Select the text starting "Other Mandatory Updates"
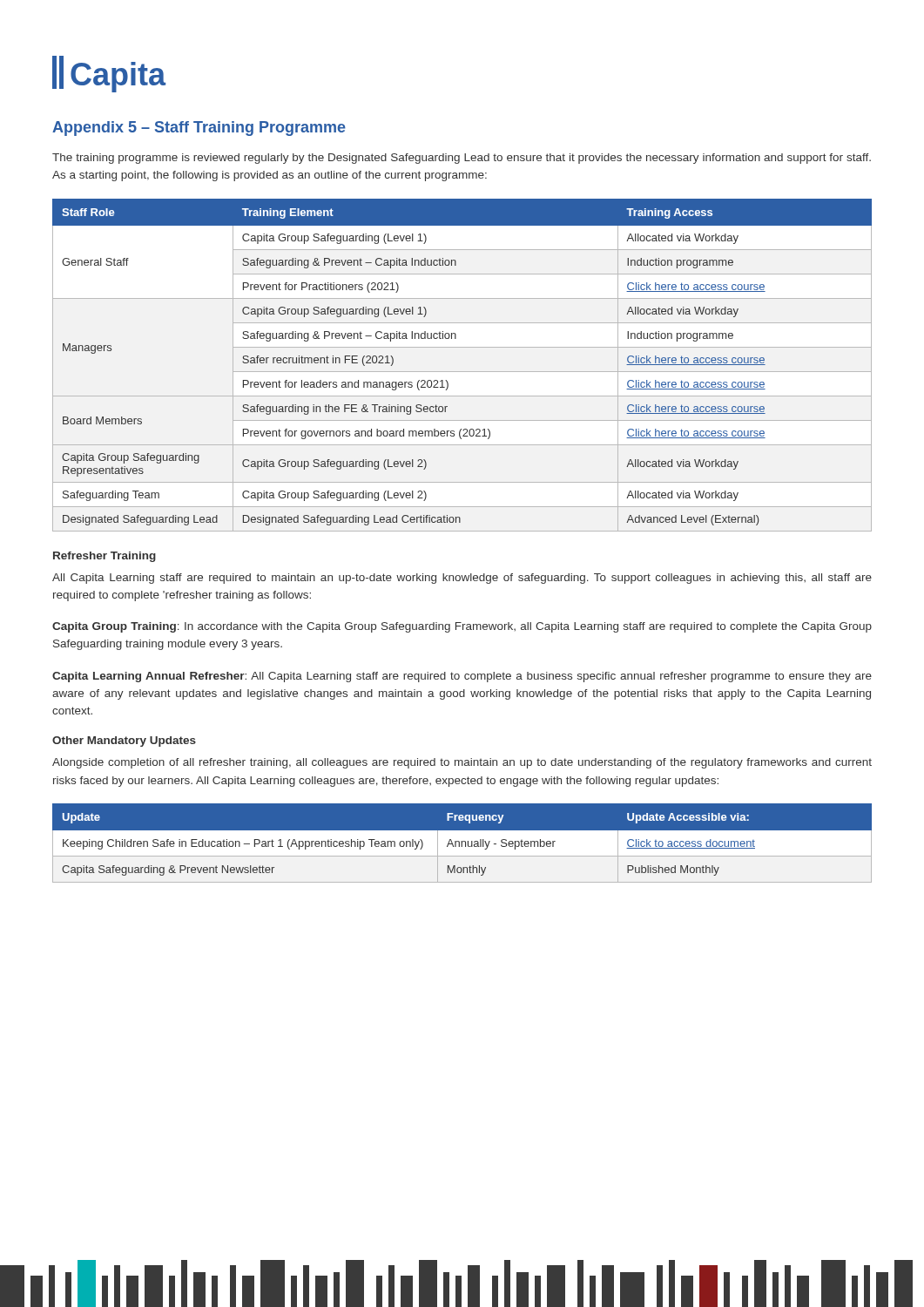The width and height of the screenshot is (924, 1307). pos(124,740)
